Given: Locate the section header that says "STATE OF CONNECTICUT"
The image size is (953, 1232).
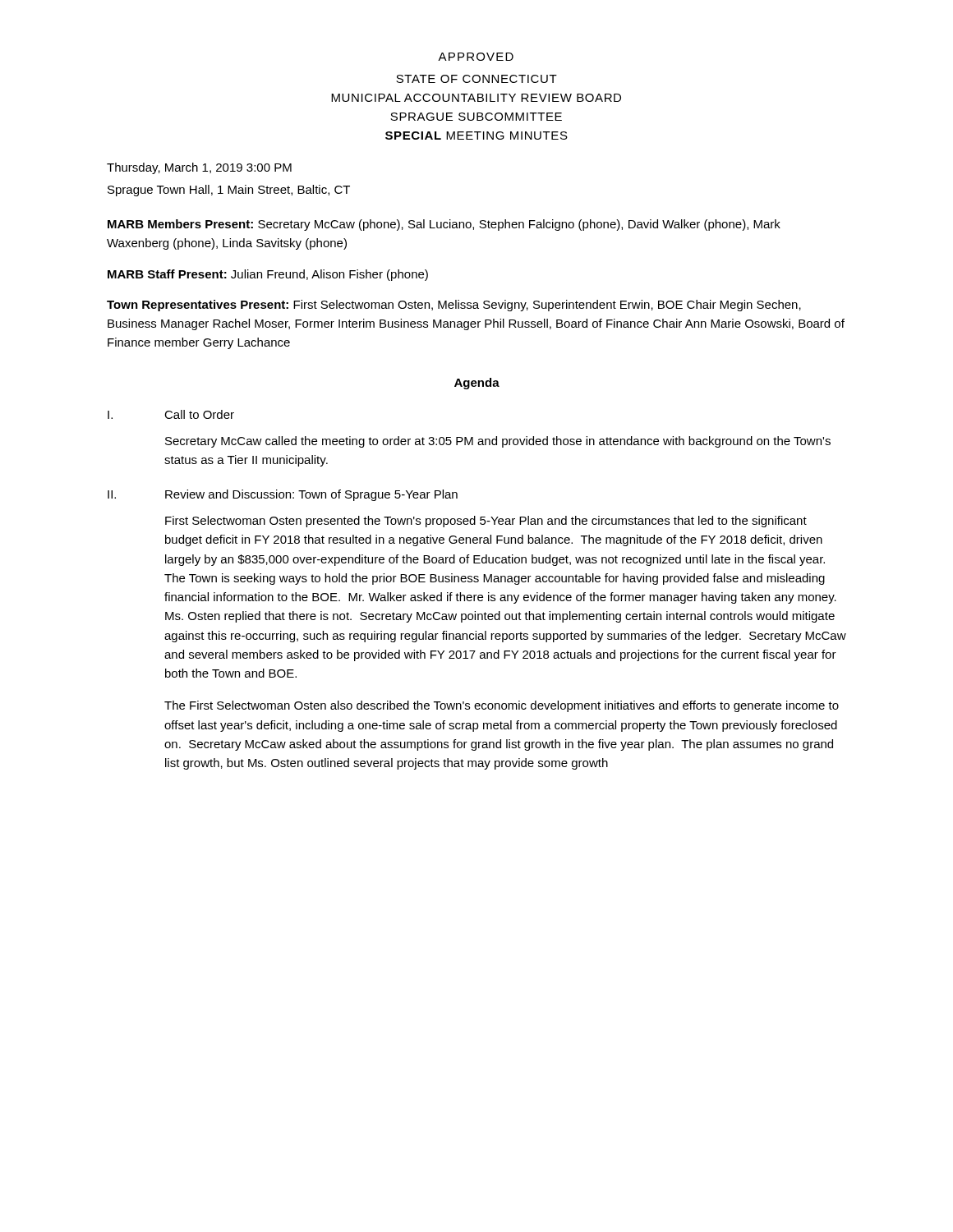Looking at the screenshot, I should 476,78.
